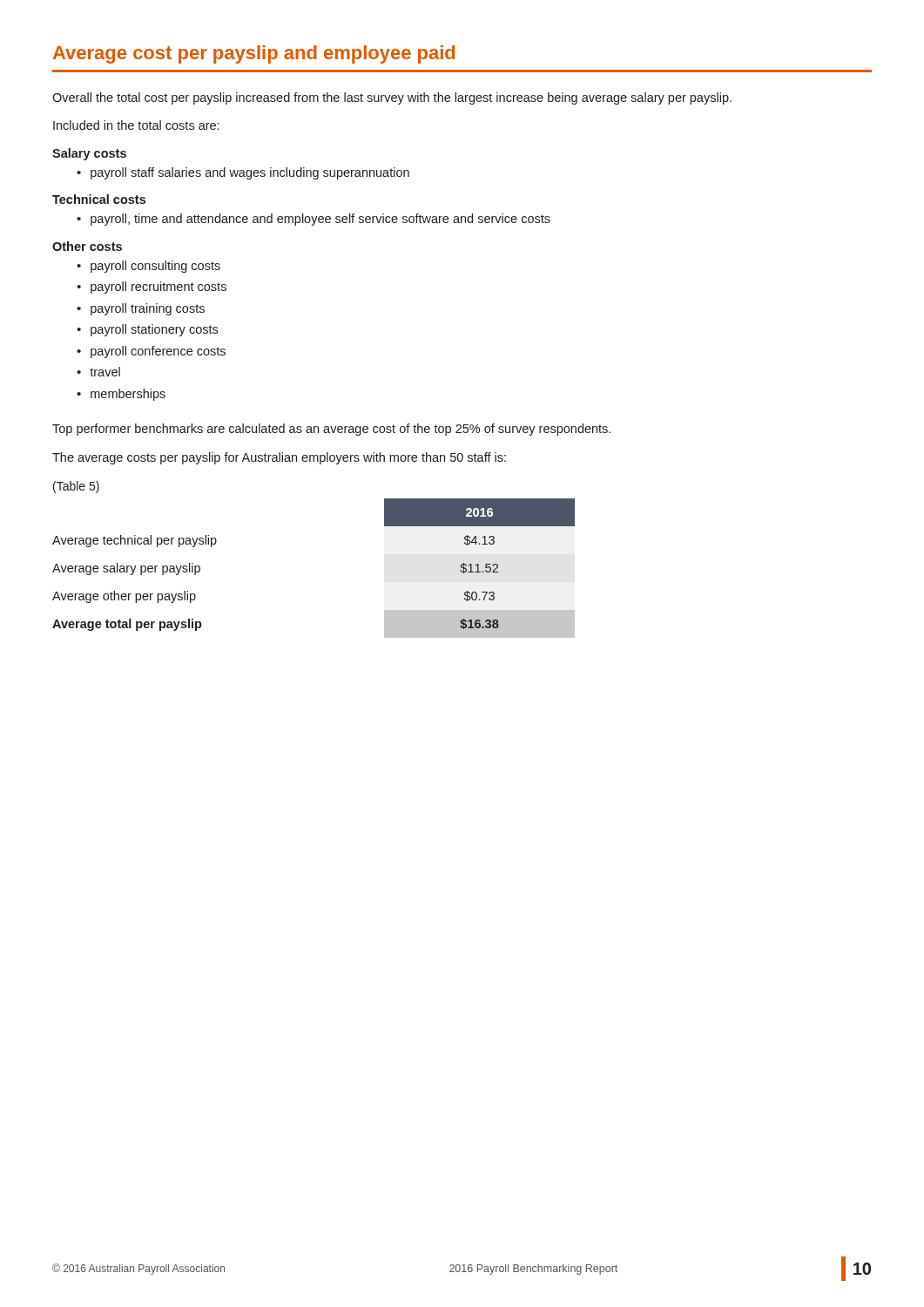The width and height of the screenshot is (924, 1307).
Task: Find "Other costs" on this page
Action: 87,246
